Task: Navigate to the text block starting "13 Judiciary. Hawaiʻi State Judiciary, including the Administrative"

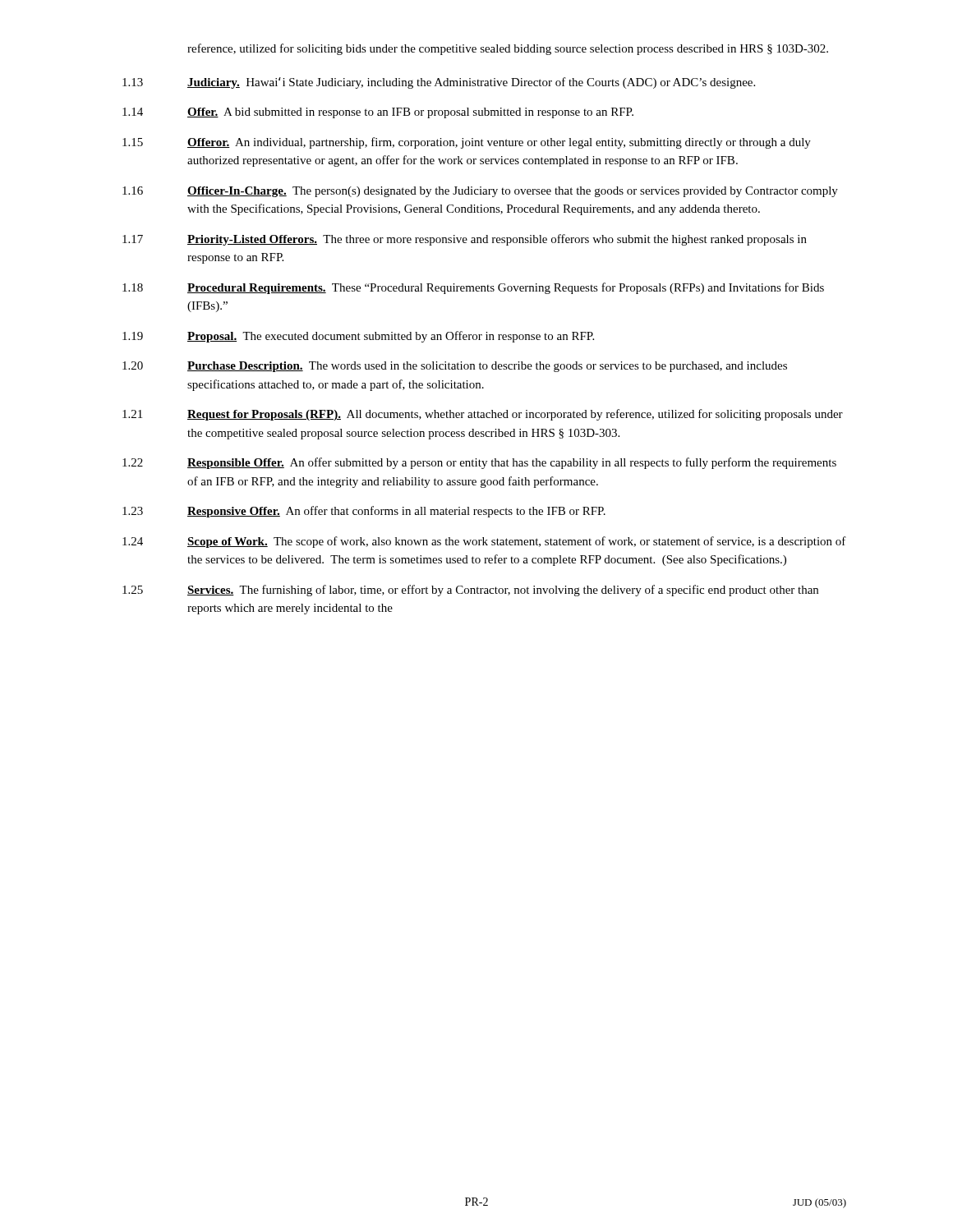Action: click(484, 82)
